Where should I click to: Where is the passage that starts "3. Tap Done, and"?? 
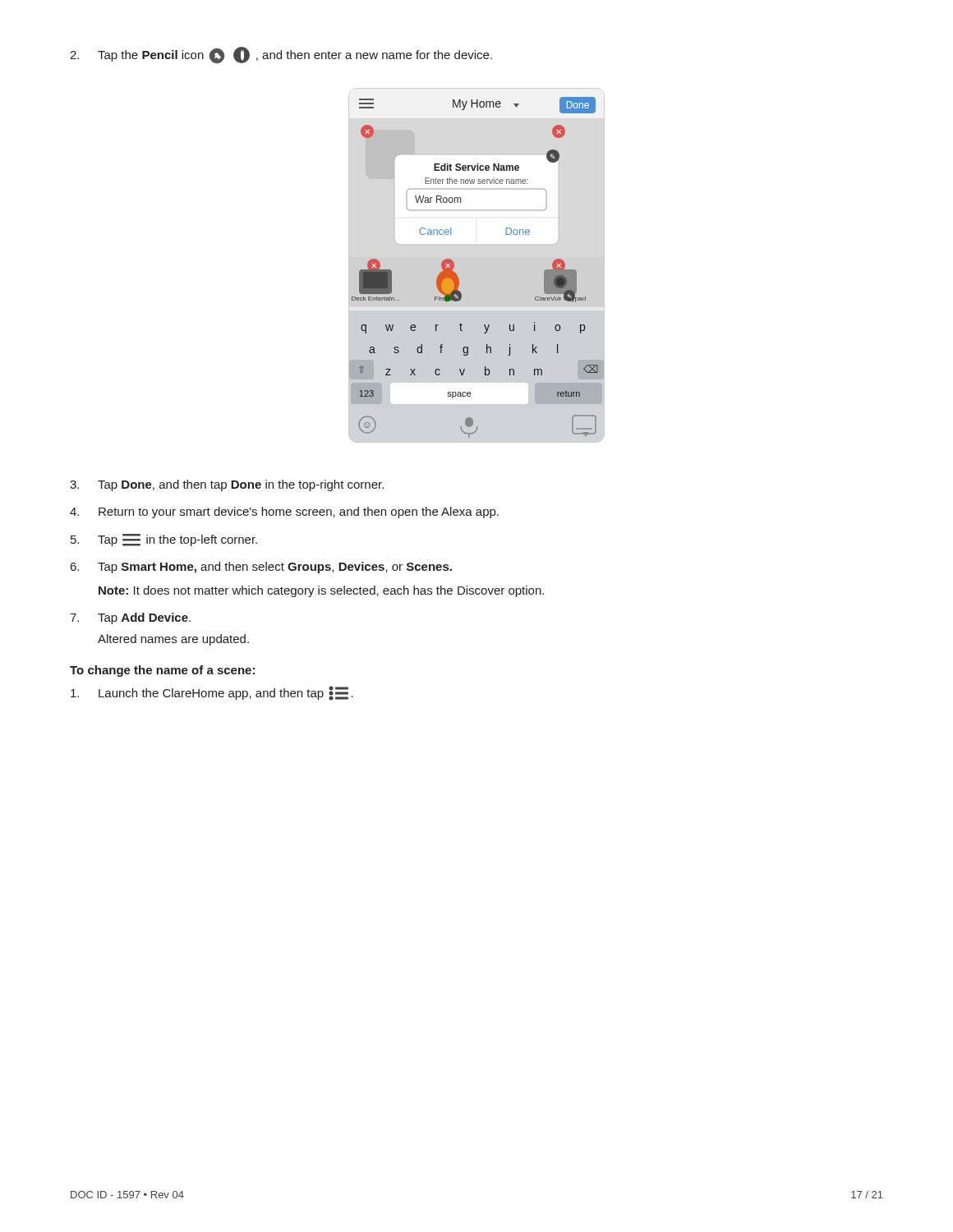(227, 485)
